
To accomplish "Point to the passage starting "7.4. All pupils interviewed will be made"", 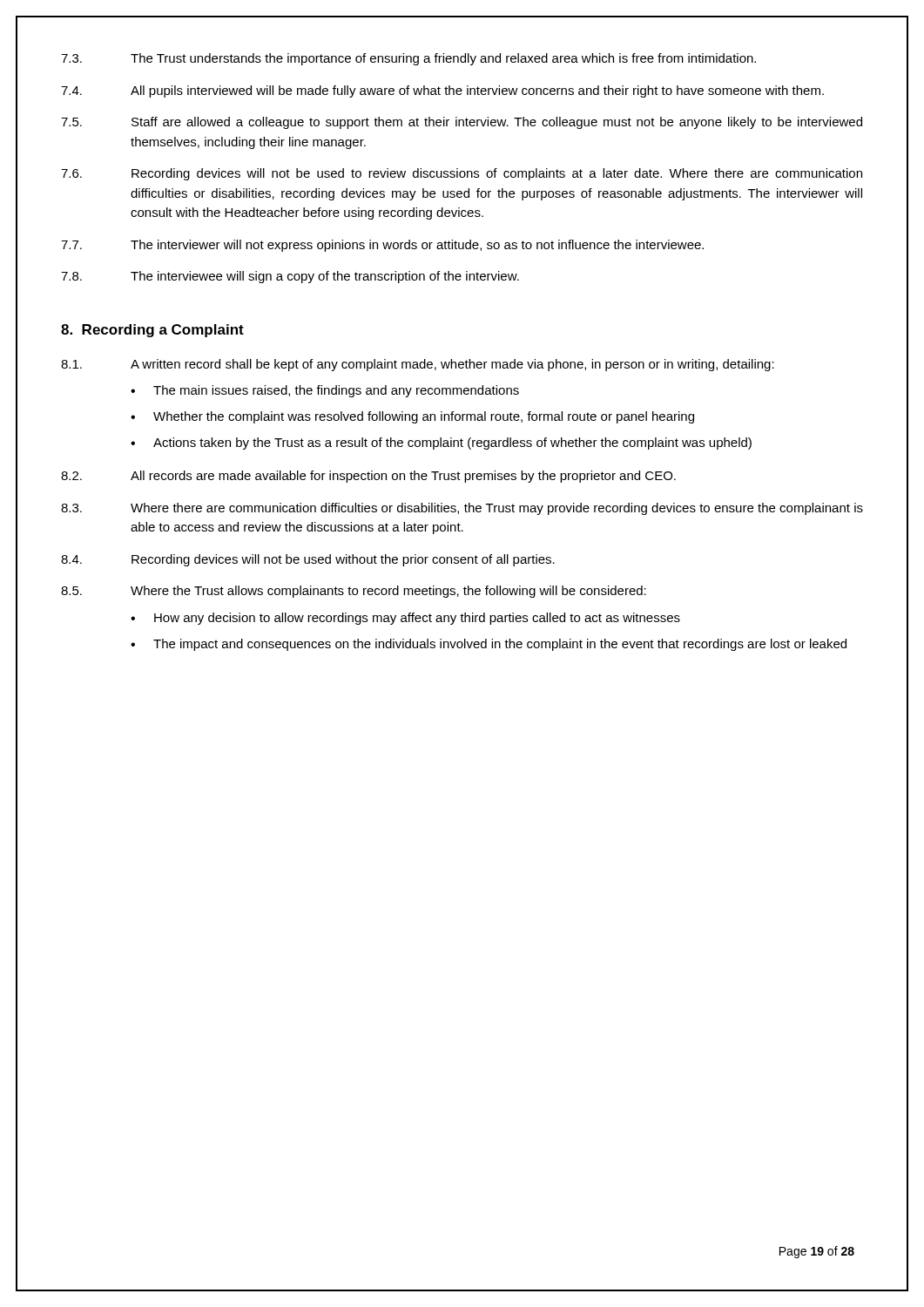I will pyautogui.click(x=462, y=90).
